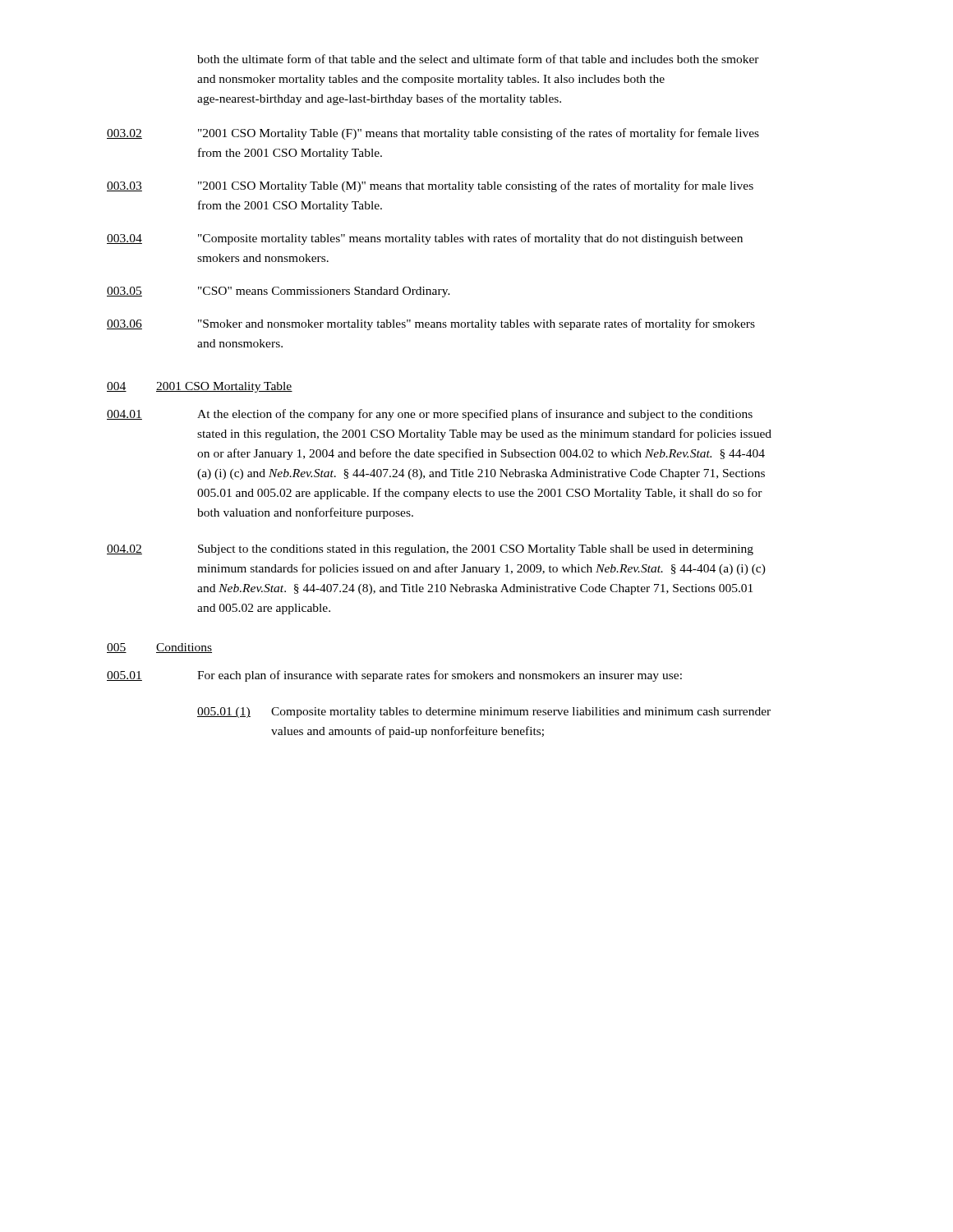This screenshot has height=1232, width=953.
Task: Select the text starting "003.02 "2001 CSO Mortality Table (F)" means"
Action: 440,143
